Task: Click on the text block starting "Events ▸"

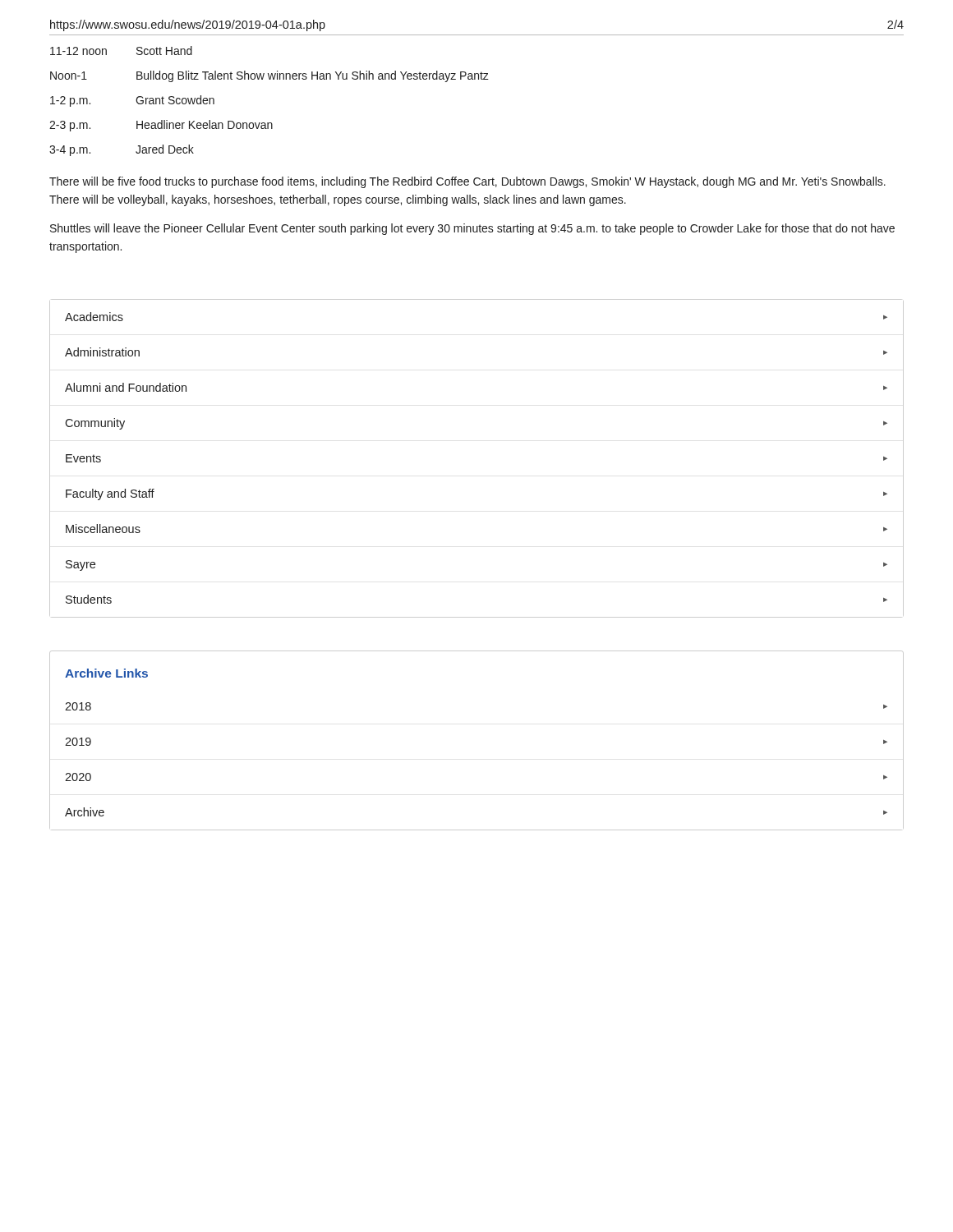Action: 79,458
